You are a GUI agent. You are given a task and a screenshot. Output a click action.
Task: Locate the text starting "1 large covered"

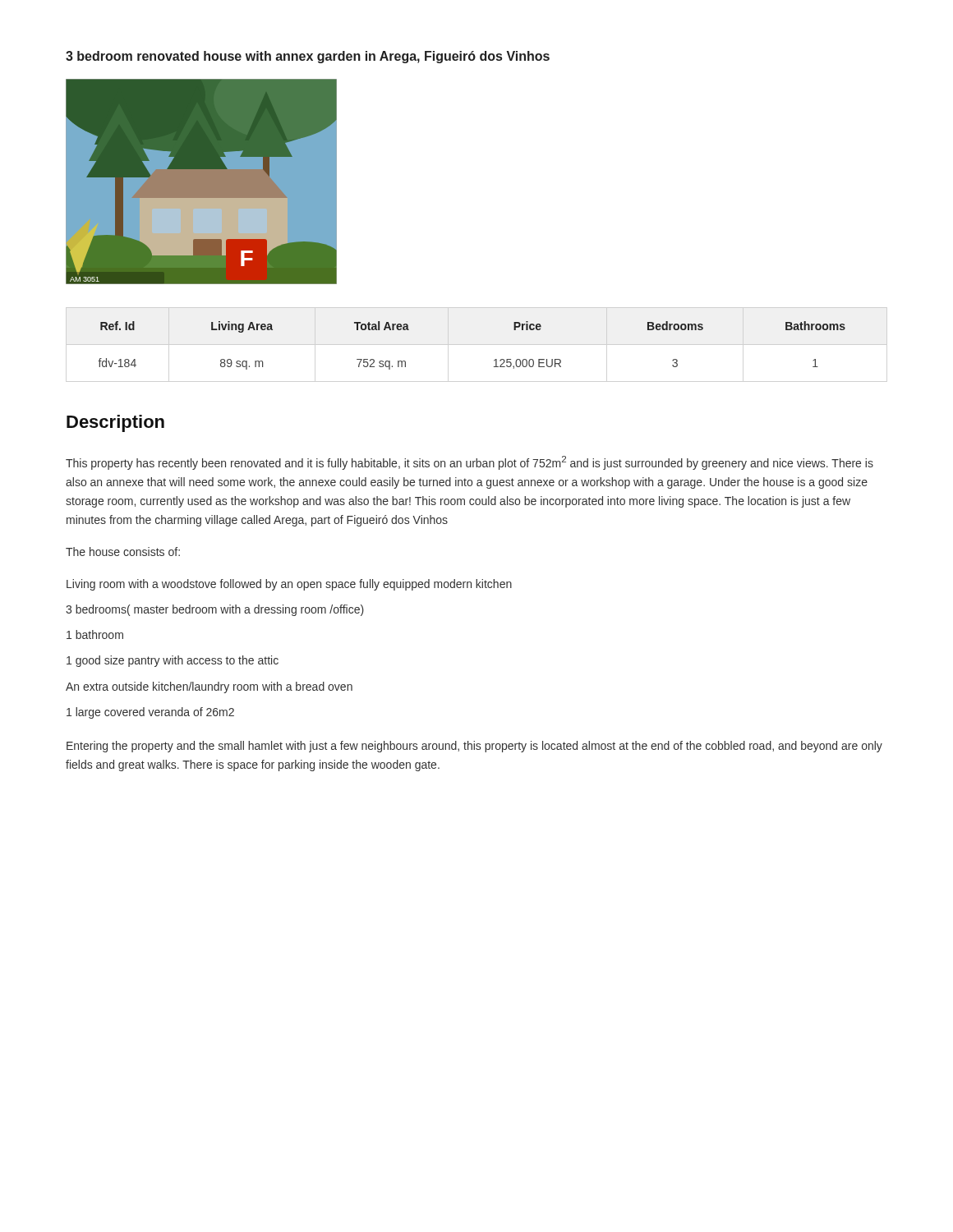[x=150, y=712]
